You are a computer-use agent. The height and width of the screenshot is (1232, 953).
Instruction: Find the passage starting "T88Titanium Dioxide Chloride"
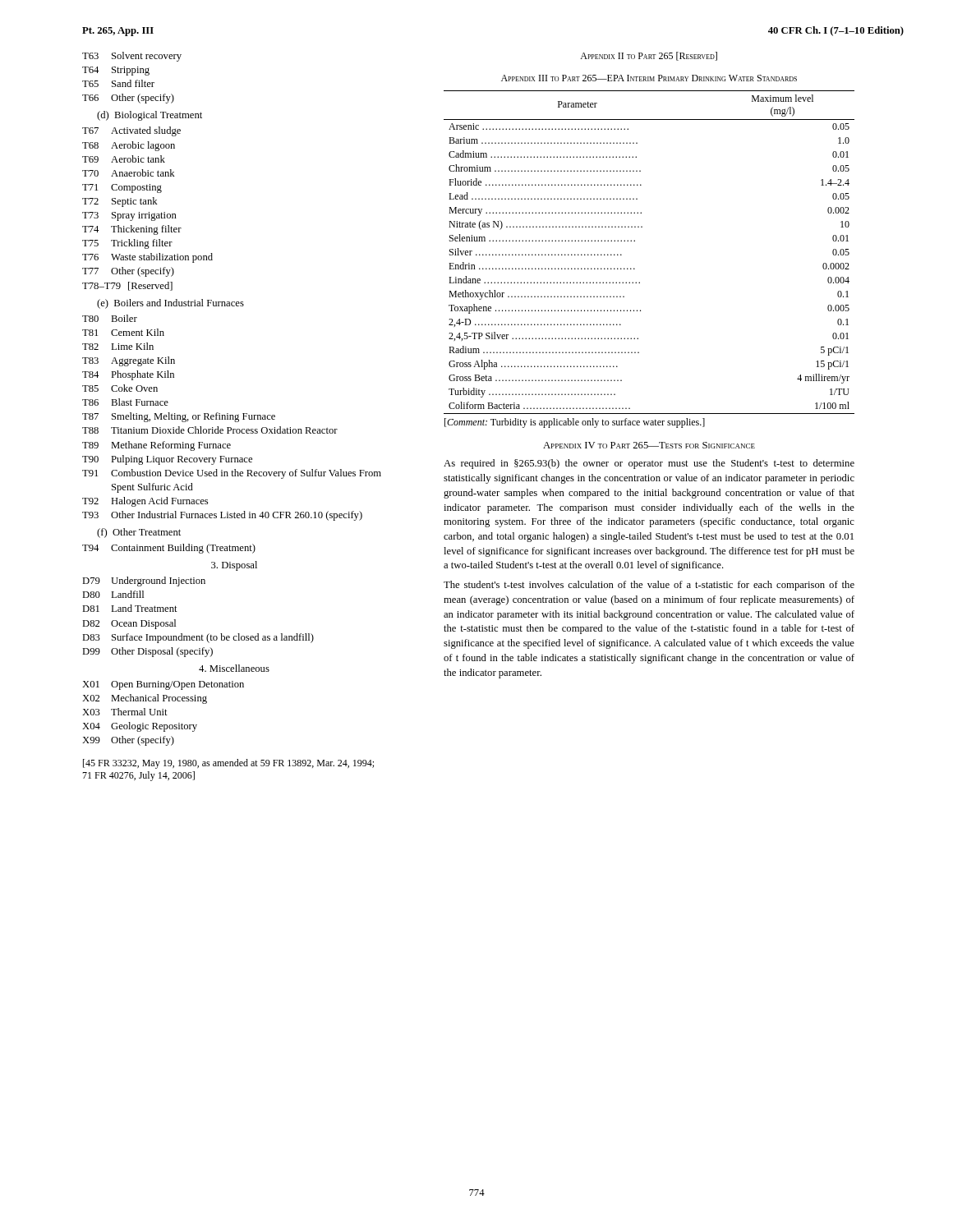pos(210,431)
